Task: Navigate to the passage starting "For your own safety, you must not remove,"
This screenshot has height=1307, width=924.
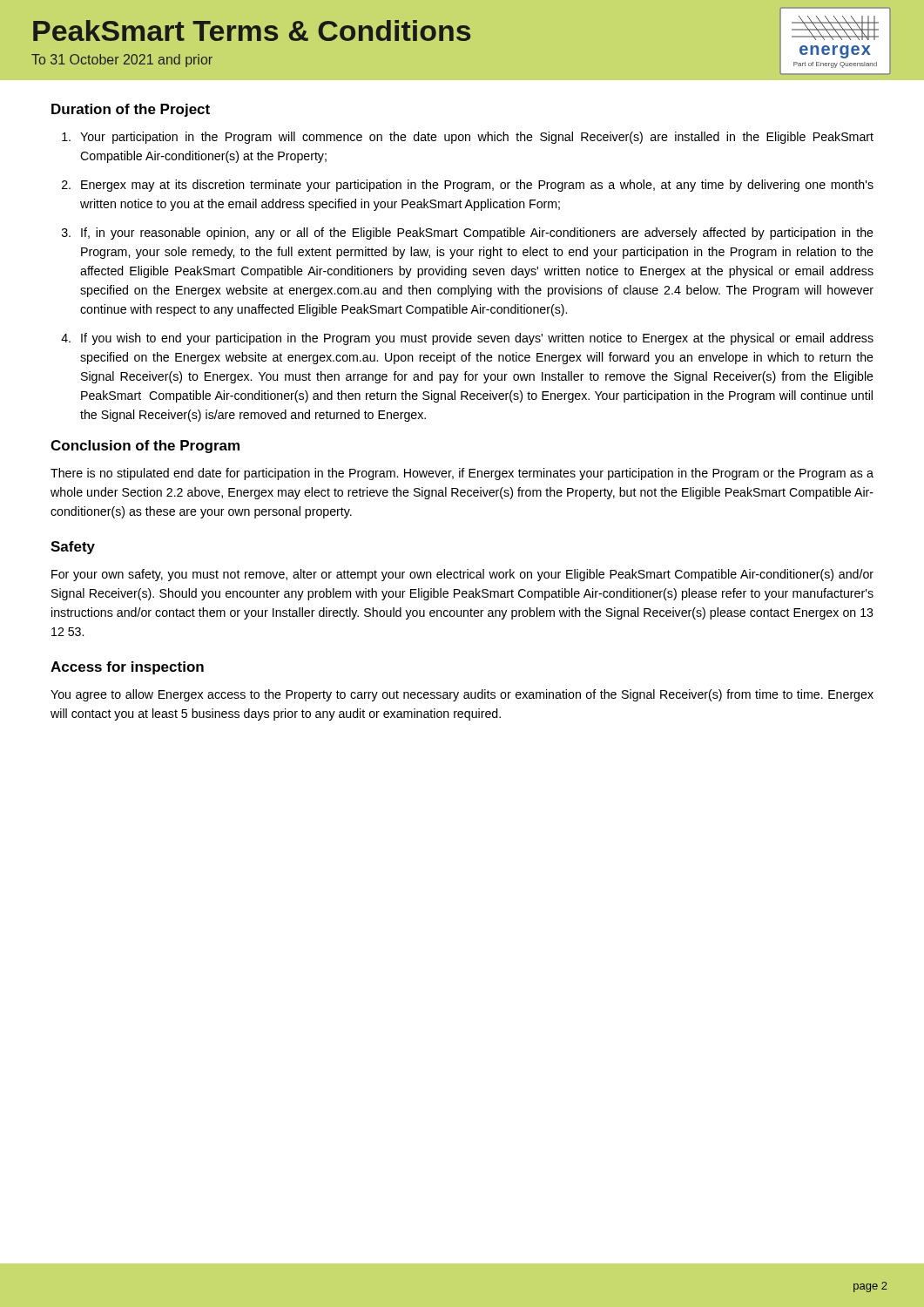Action: coord(462,603)
